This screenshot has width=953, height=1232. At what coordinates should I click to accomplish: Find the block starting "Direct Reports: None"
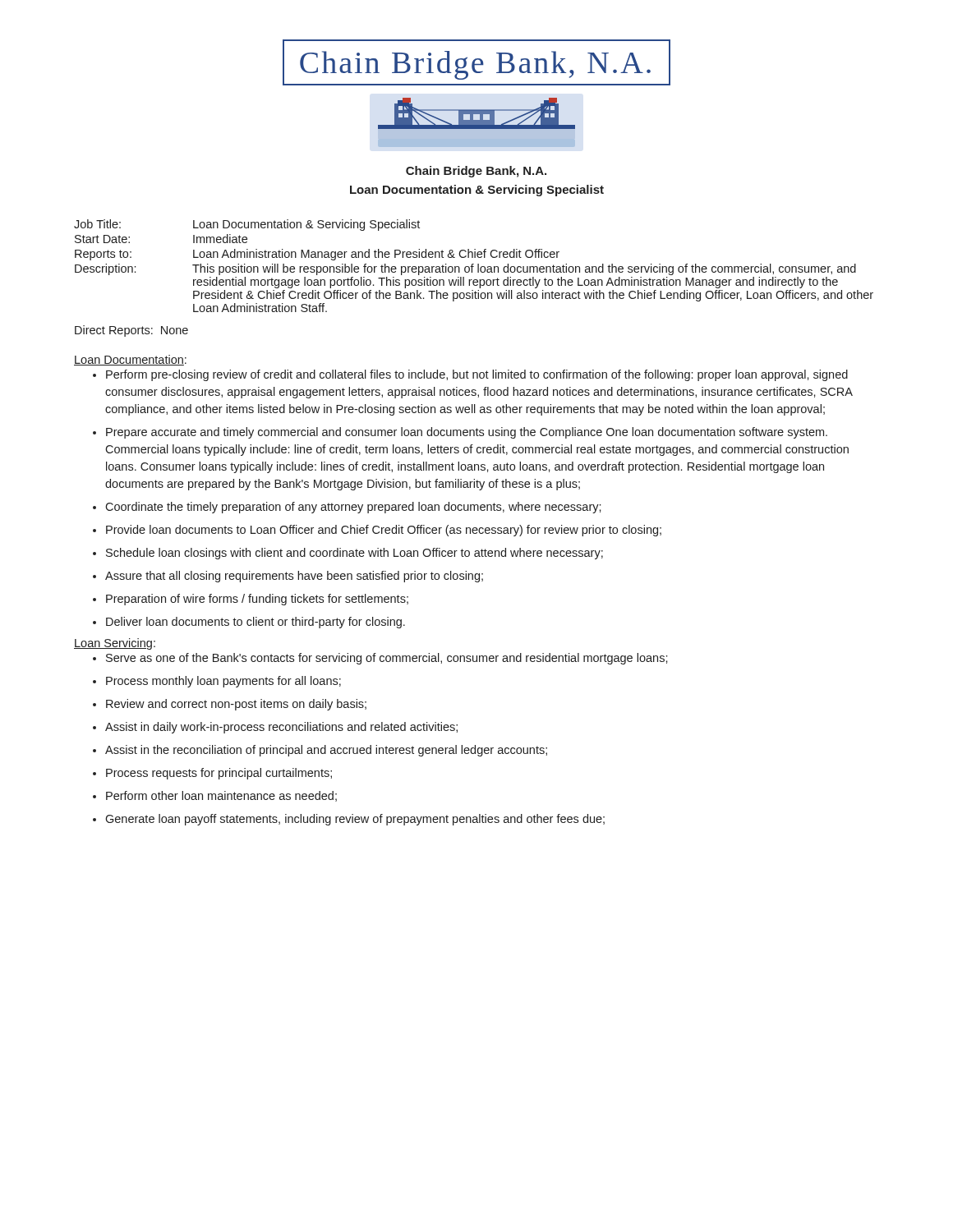[x=131, y=330]
